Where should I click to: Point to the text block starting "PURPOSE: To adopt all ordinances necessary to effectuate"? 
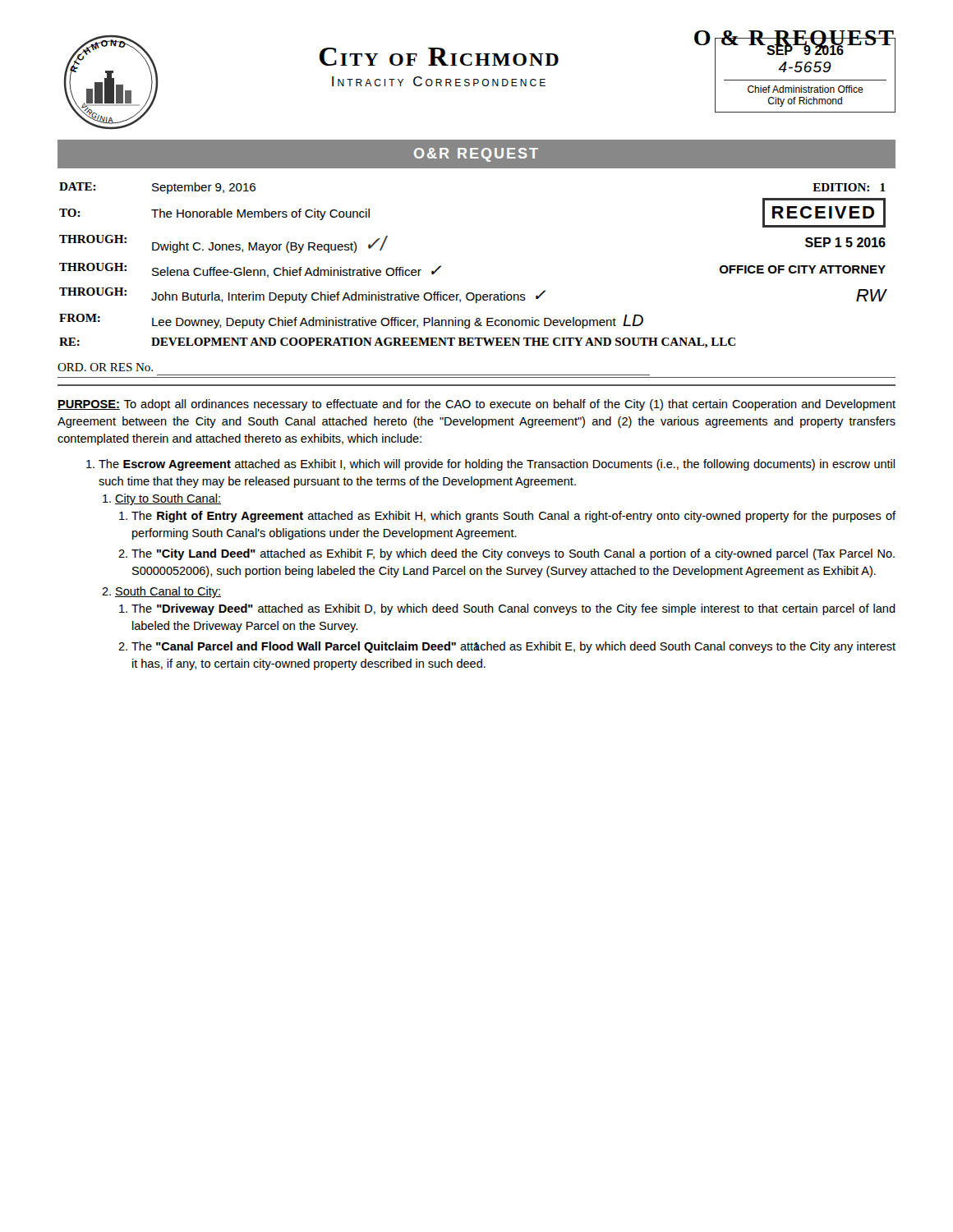[476, 421]
